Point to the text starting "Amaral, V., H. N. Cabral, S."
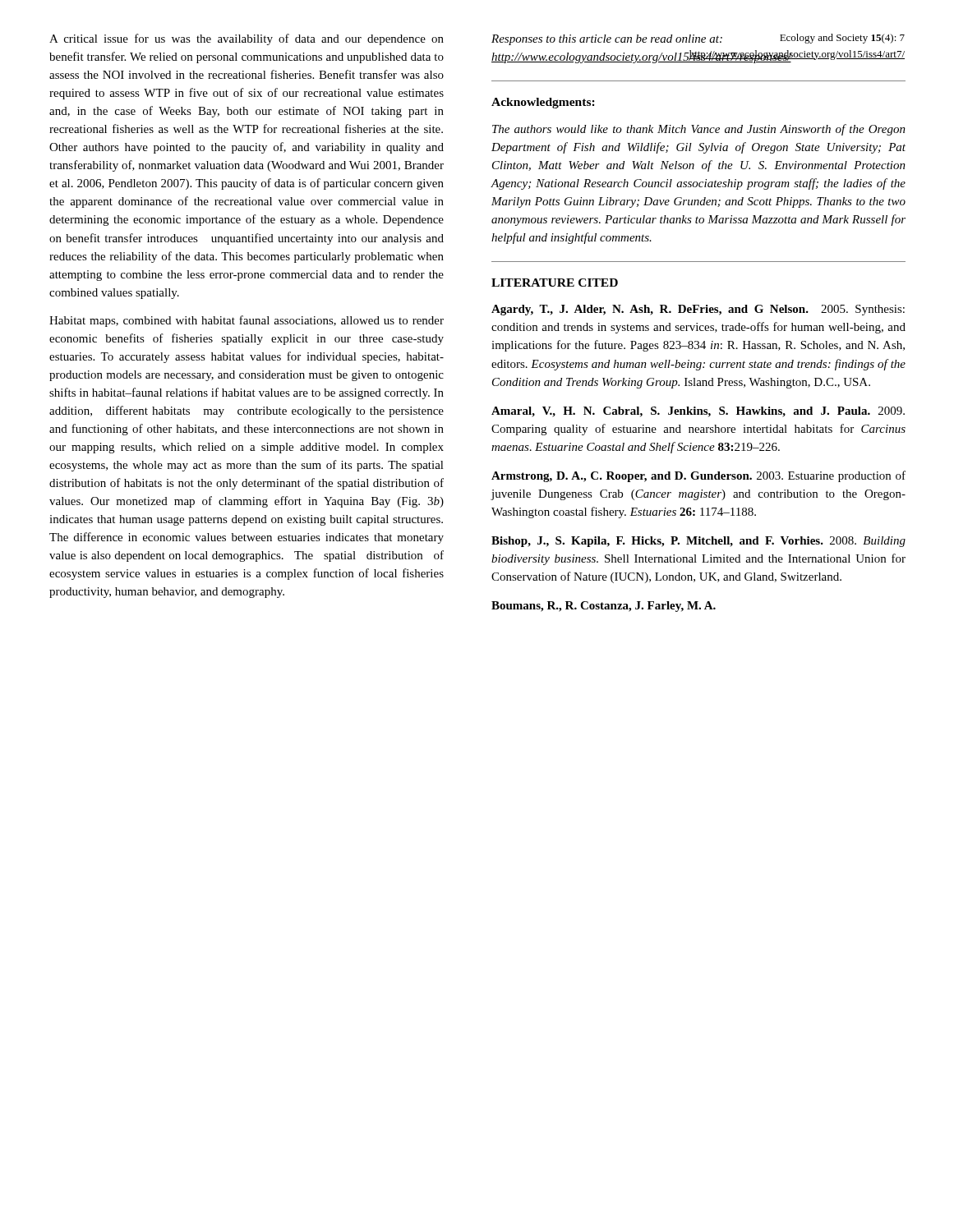 point(698,428)
